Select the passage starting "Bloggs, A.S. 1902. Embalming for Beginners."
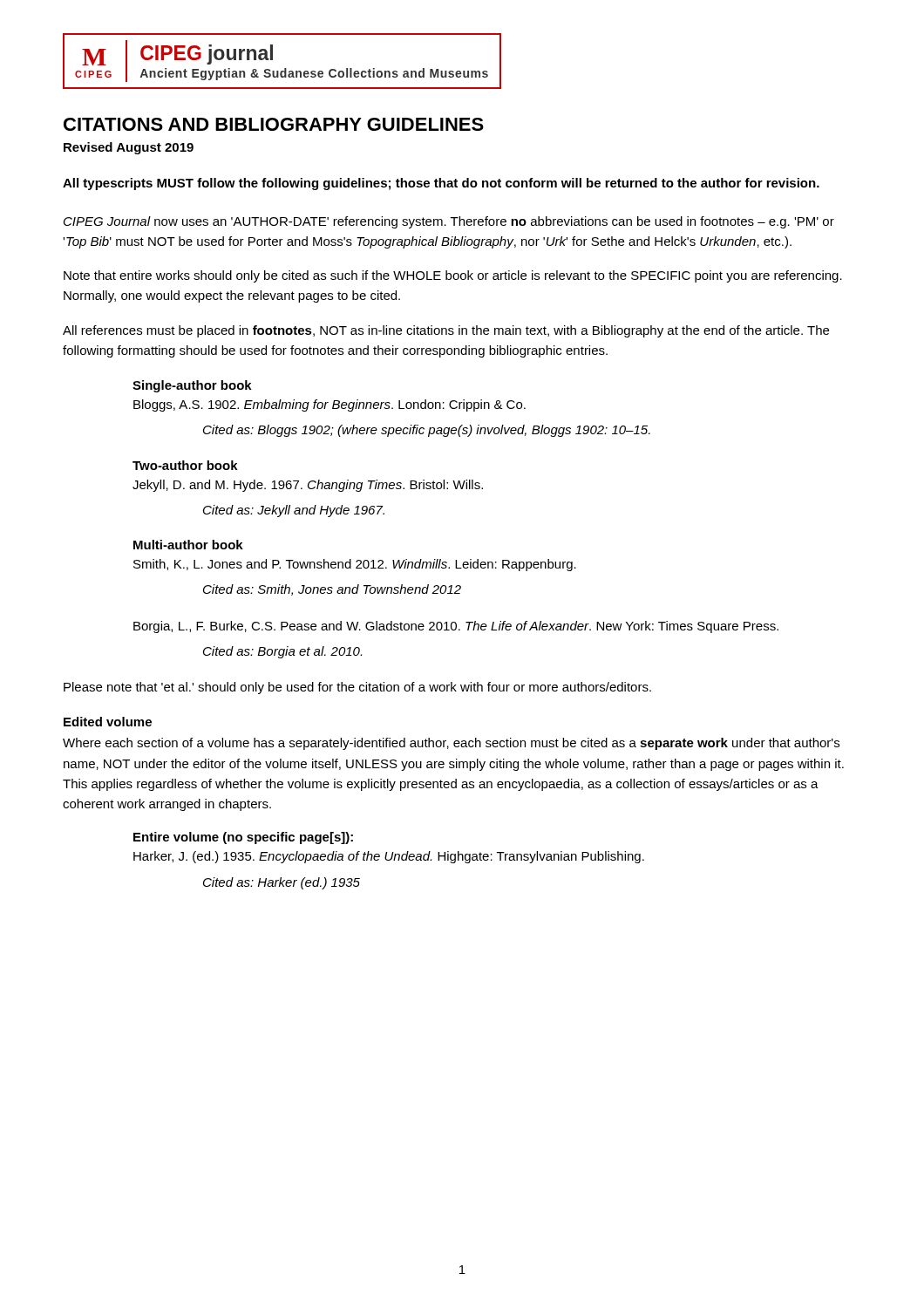 (x=497, y=404)
